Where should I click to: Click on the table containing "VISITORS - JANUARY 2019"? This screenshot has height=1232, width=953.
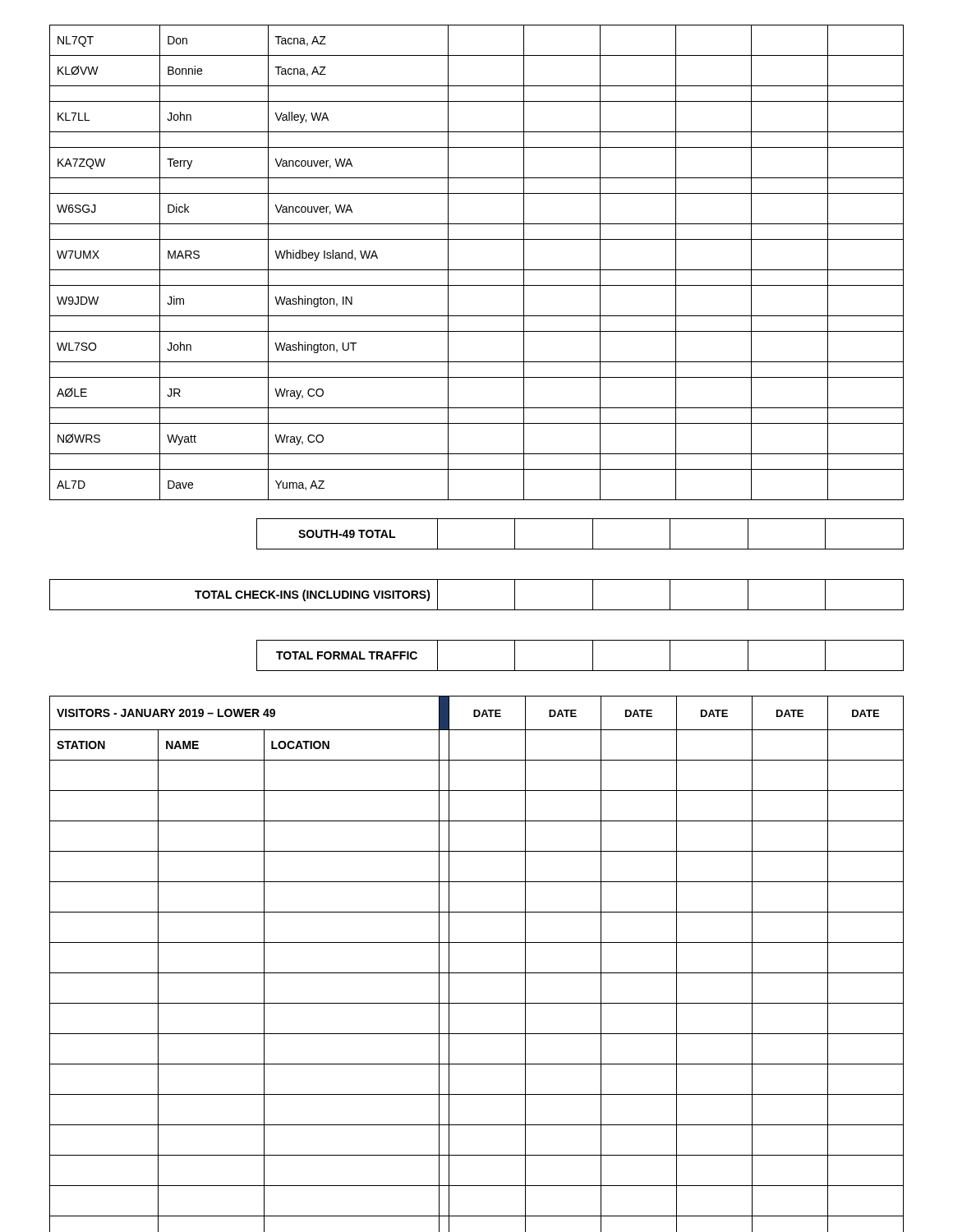click(476, 964)
